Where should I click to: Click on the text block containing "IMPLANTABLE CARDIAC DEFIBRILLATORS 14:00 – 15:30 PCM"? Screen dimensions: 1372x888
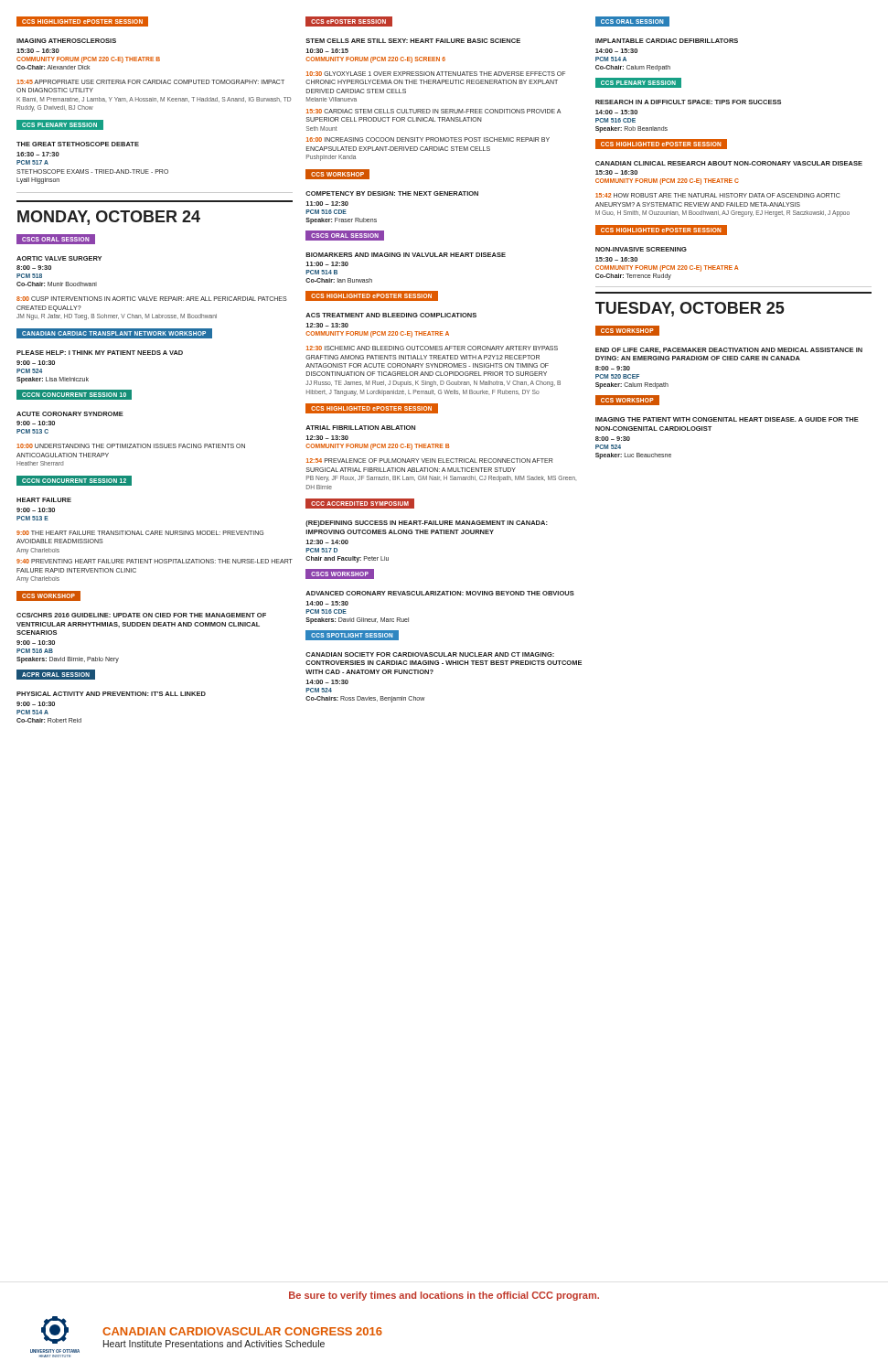tap(733, 53)
